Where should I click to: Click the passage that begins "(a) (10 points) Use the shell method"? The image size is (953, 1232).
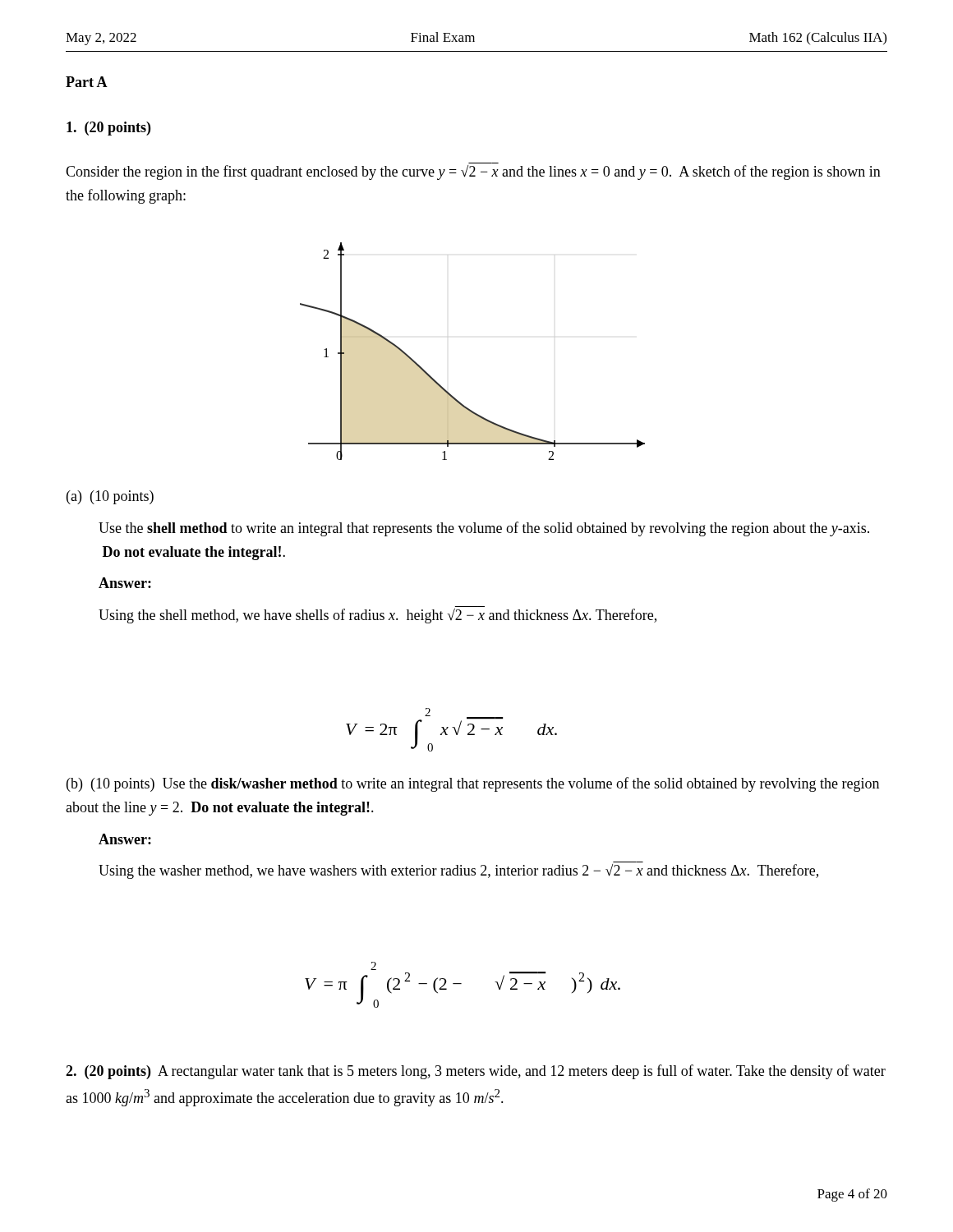click(110, 497)
